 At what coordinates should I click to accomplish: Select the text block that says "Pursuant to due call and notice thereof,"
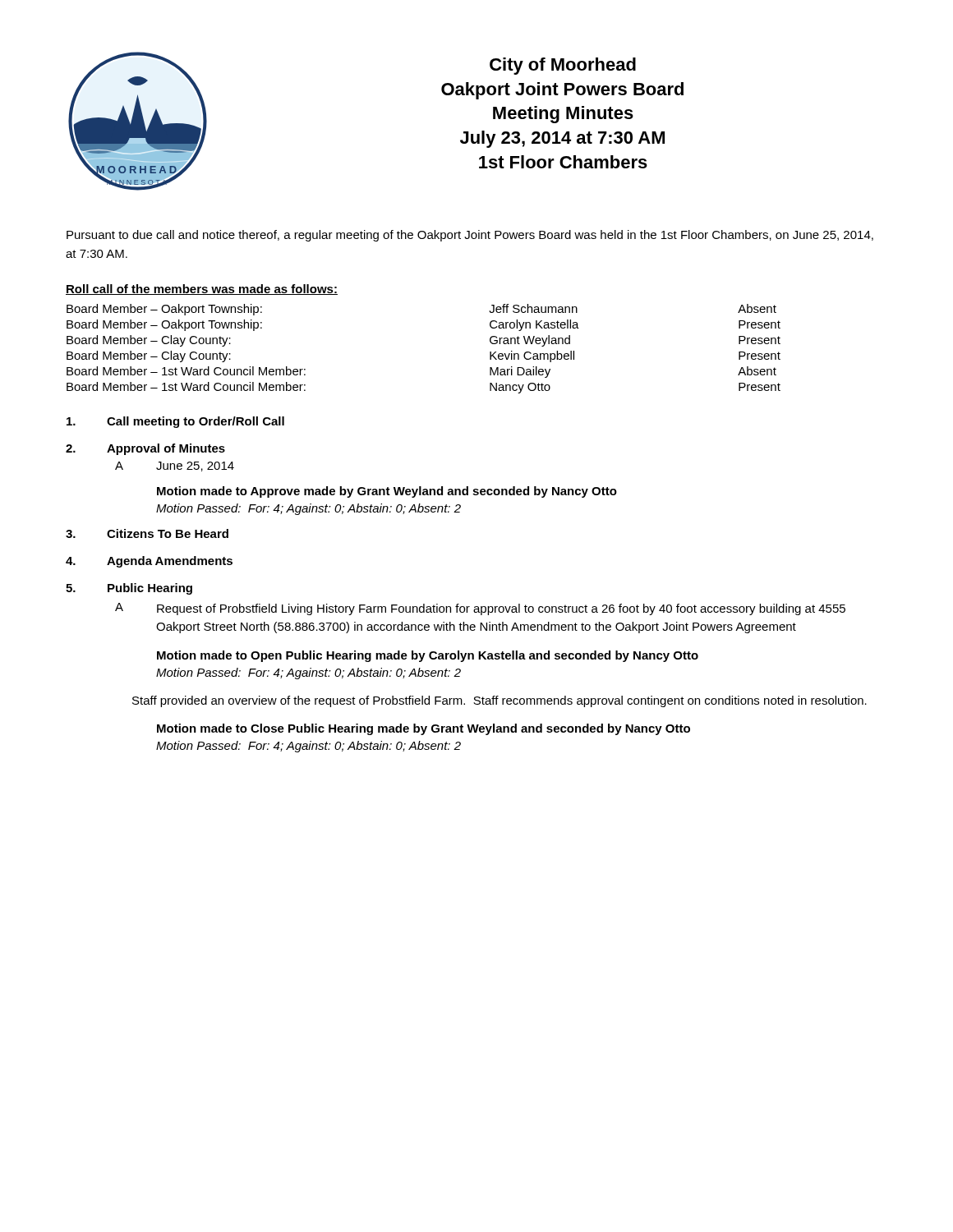[x=470, y=244]
